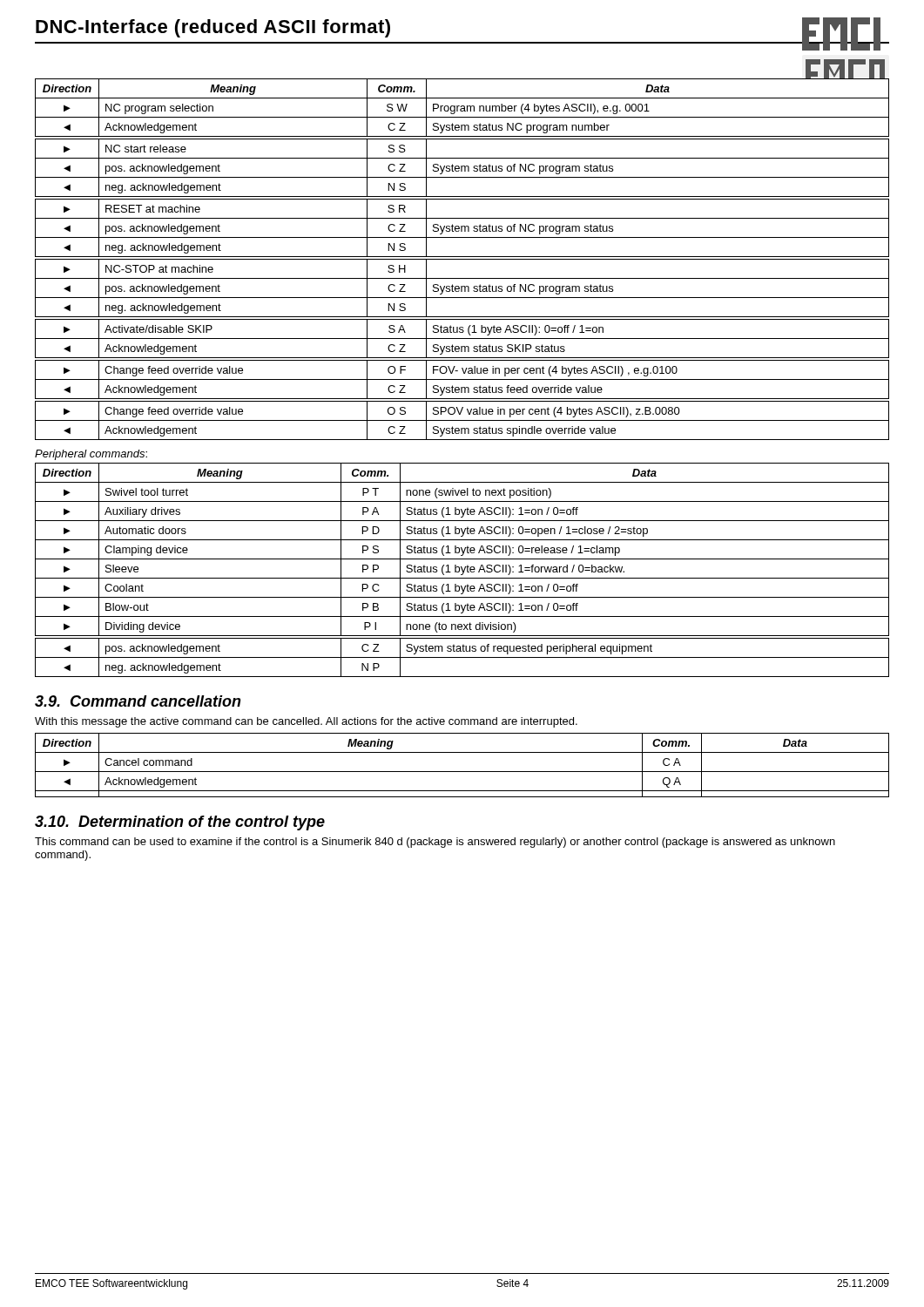Point to the region starting "With this message the active command can be"
Screen dimensions: 1307x924
pos(306,721)
